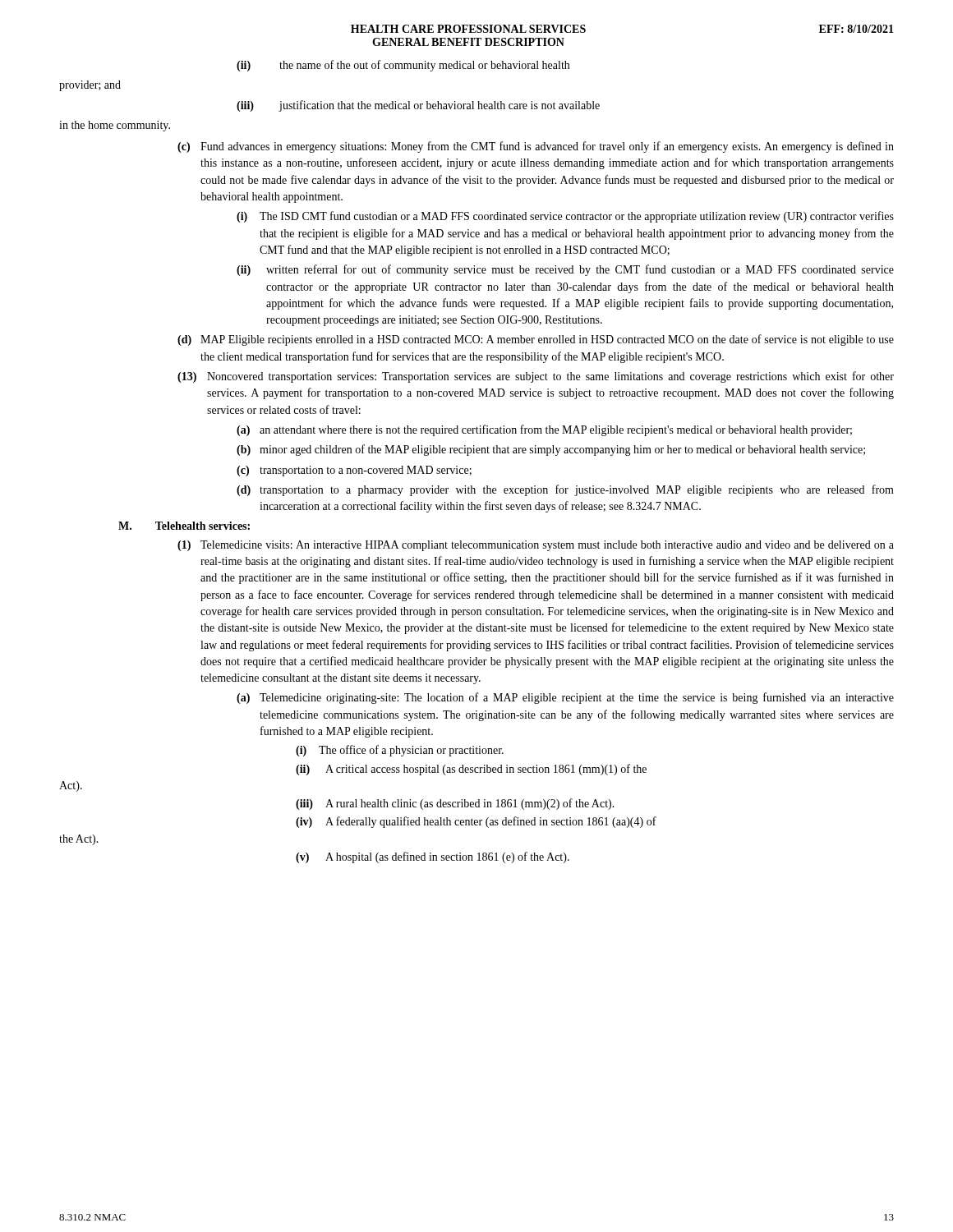This screenshot has height=1232, width=953.
Task: Click on the text block starting "(ii) A critical access"
Action: [595, 769]
